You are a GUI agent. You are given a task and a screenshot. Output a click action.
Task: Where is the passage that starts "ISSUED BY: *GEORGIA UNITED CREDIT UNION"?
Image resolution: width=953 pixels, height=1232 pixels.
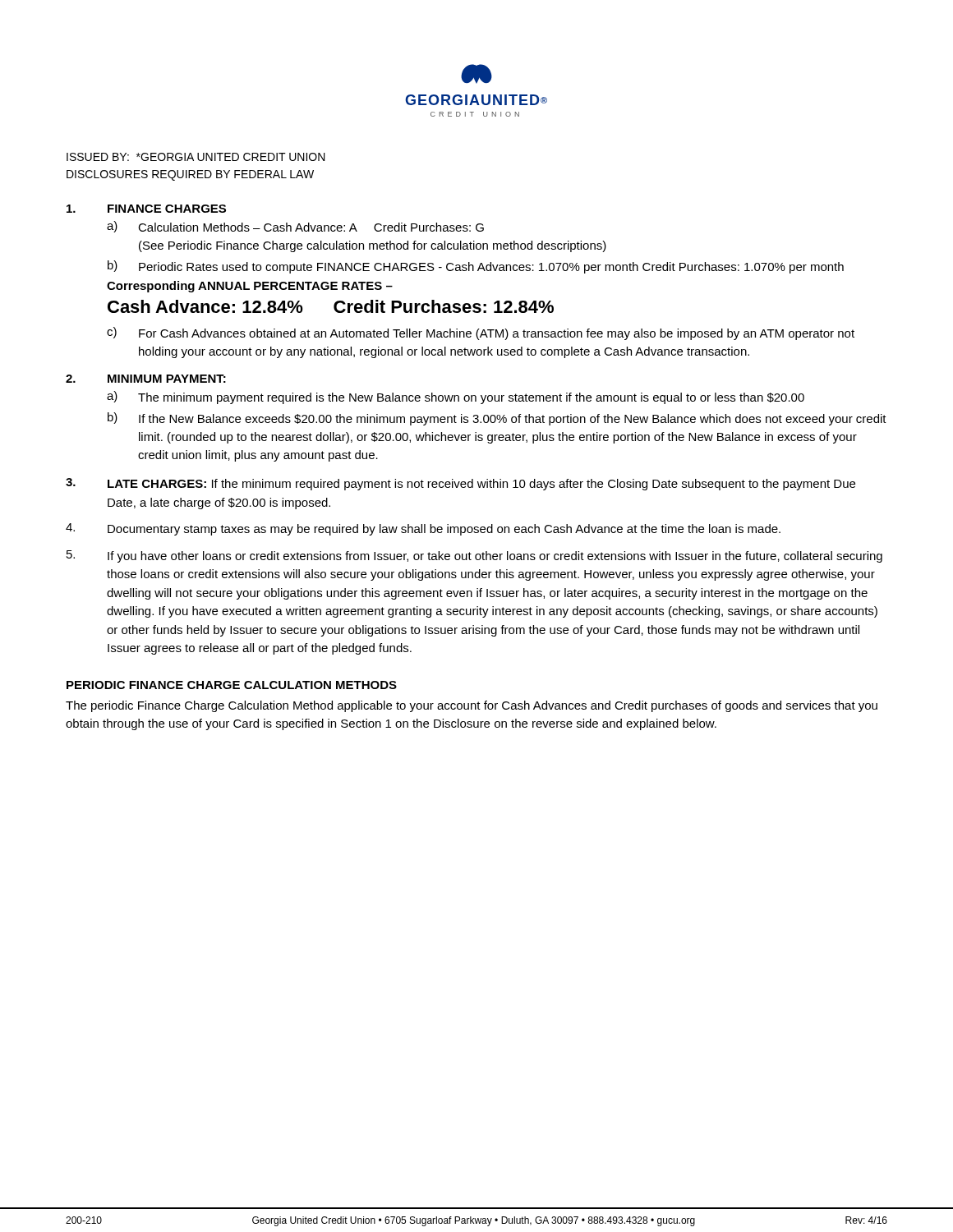pyautogui.click(x=196, y=166)
